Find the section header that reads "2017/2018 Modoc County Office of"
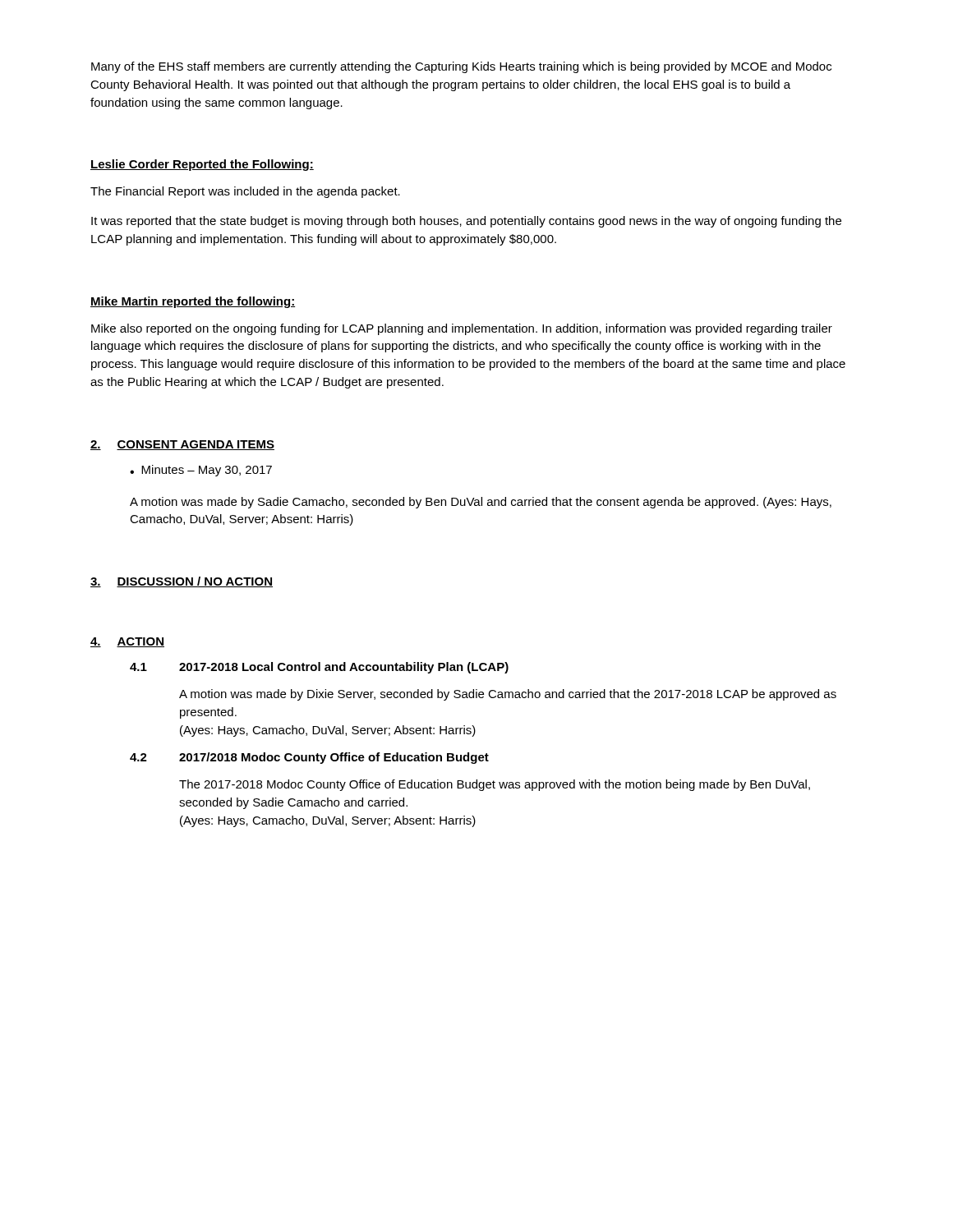This screenshot has width=953, height=1232. 334,757
